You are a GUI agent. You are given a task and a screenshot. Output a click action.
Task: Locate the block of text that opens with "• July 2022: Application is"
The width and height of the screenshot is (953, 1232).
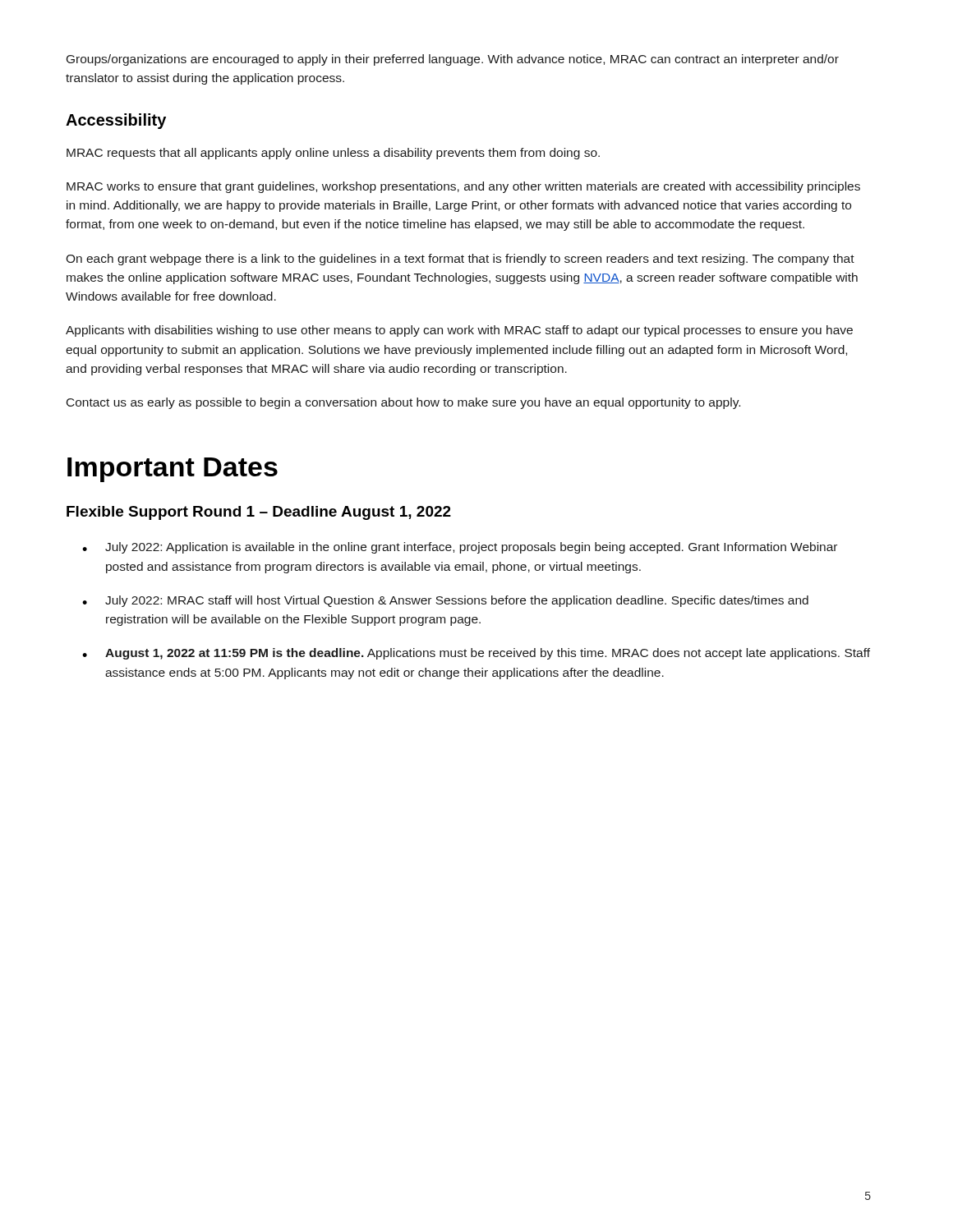click(476, 556)
